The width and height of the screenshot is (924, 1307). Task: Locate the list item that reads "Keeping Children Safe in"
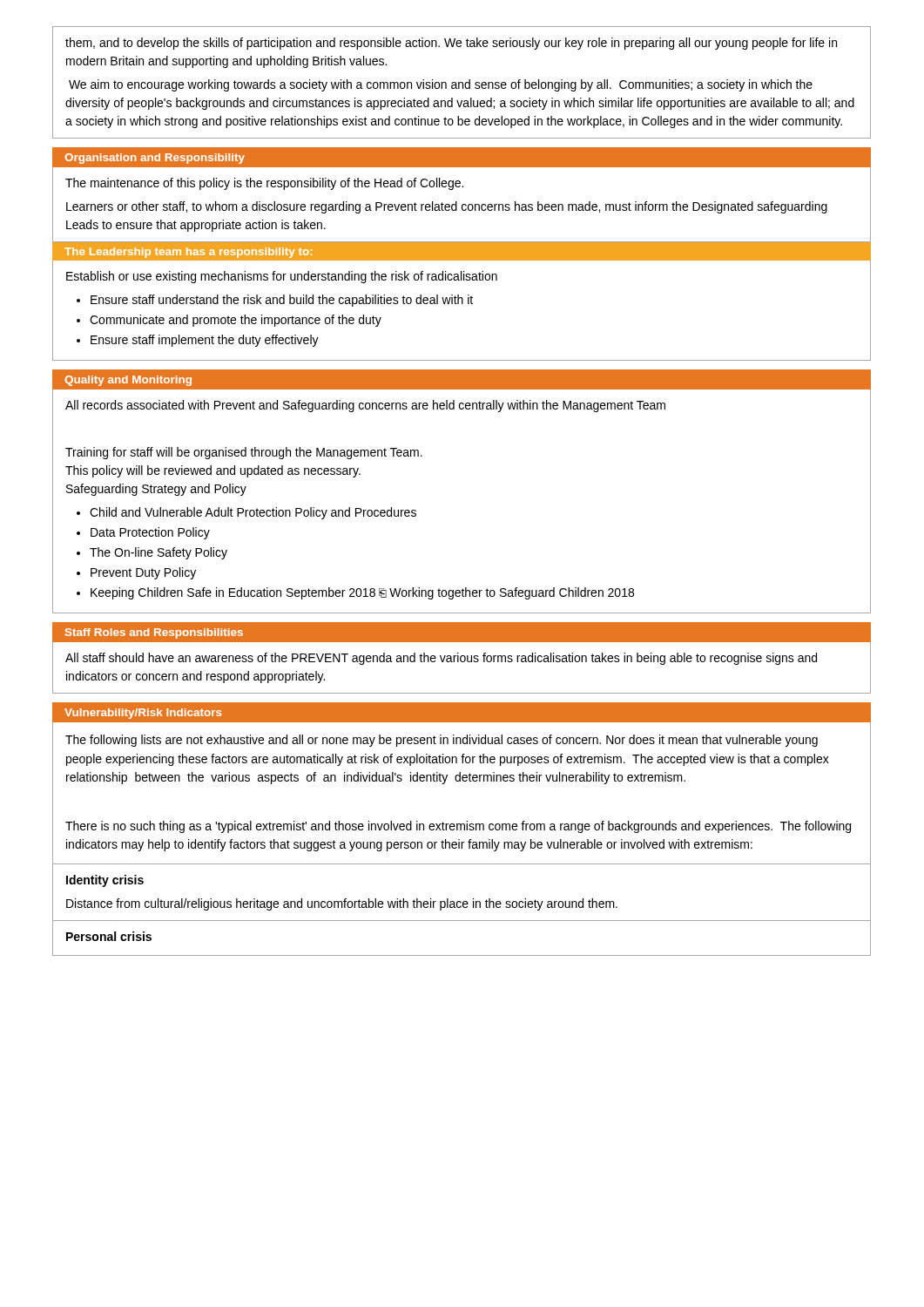tap(362, 593)
